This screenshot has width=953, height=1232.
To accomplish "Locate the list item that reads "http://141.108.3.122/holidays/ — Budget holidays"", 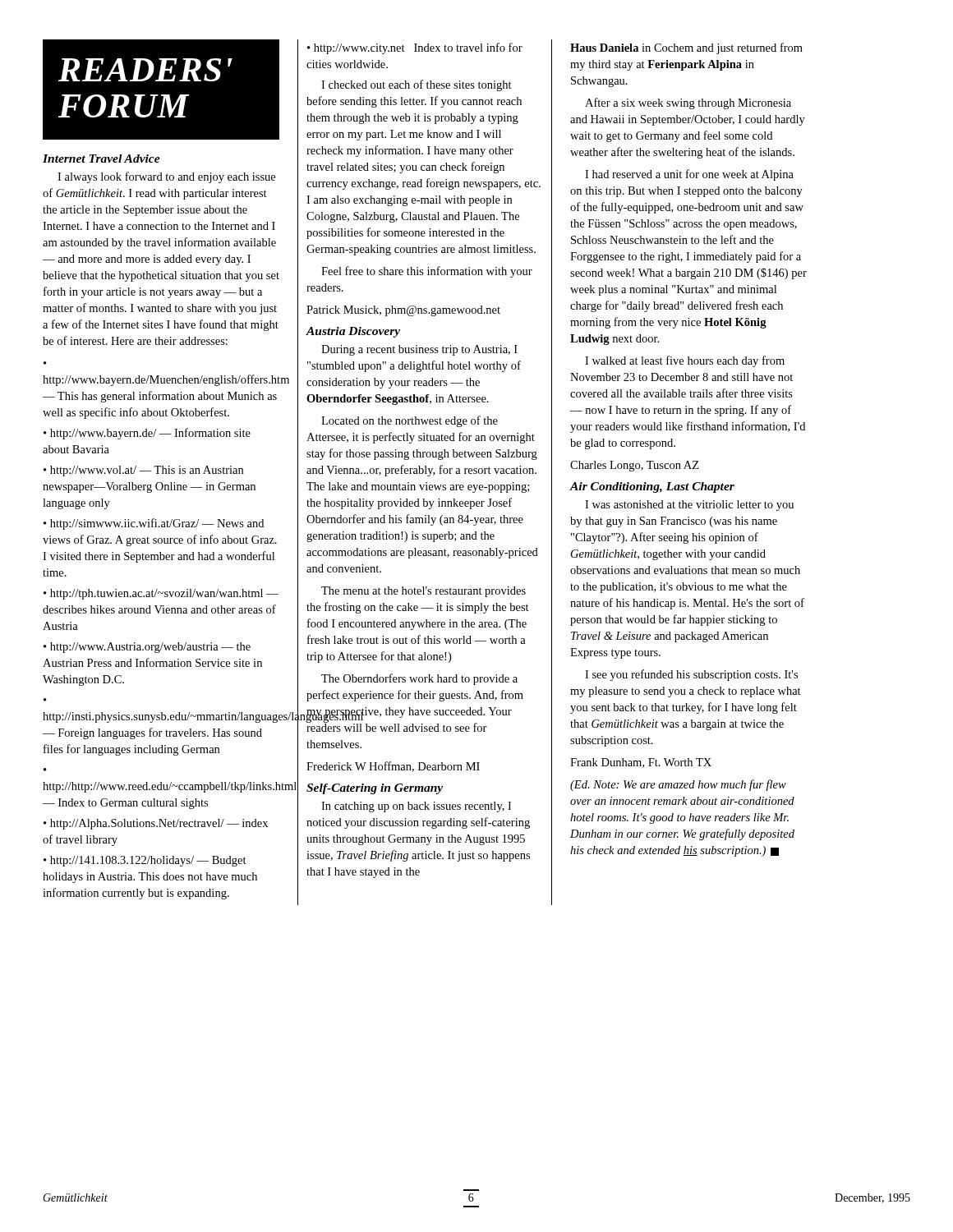I will pos(161,877).
